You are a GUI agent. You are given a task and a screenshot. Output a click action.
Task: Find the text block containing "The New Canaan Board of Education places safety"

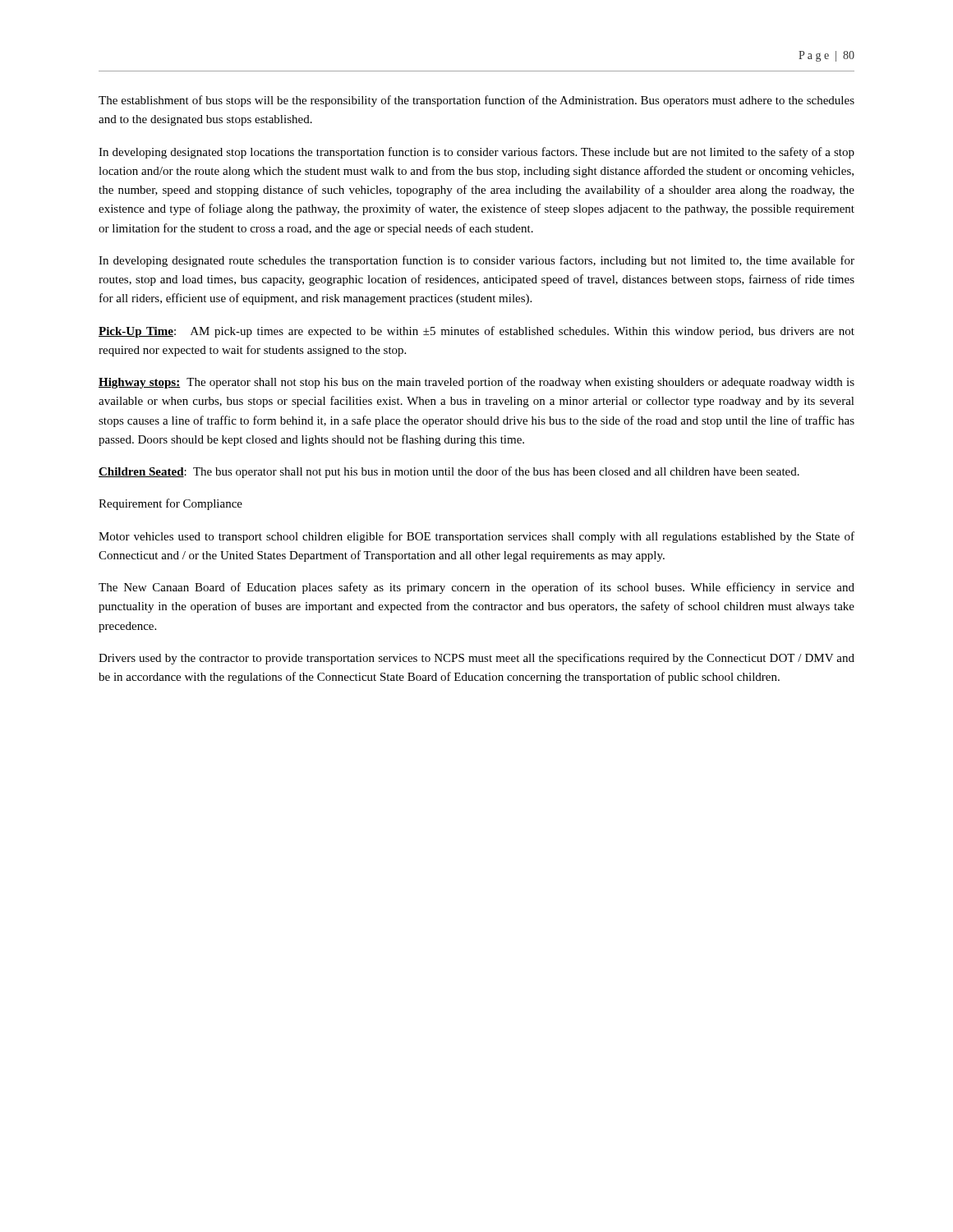click(x=476, y=606)
